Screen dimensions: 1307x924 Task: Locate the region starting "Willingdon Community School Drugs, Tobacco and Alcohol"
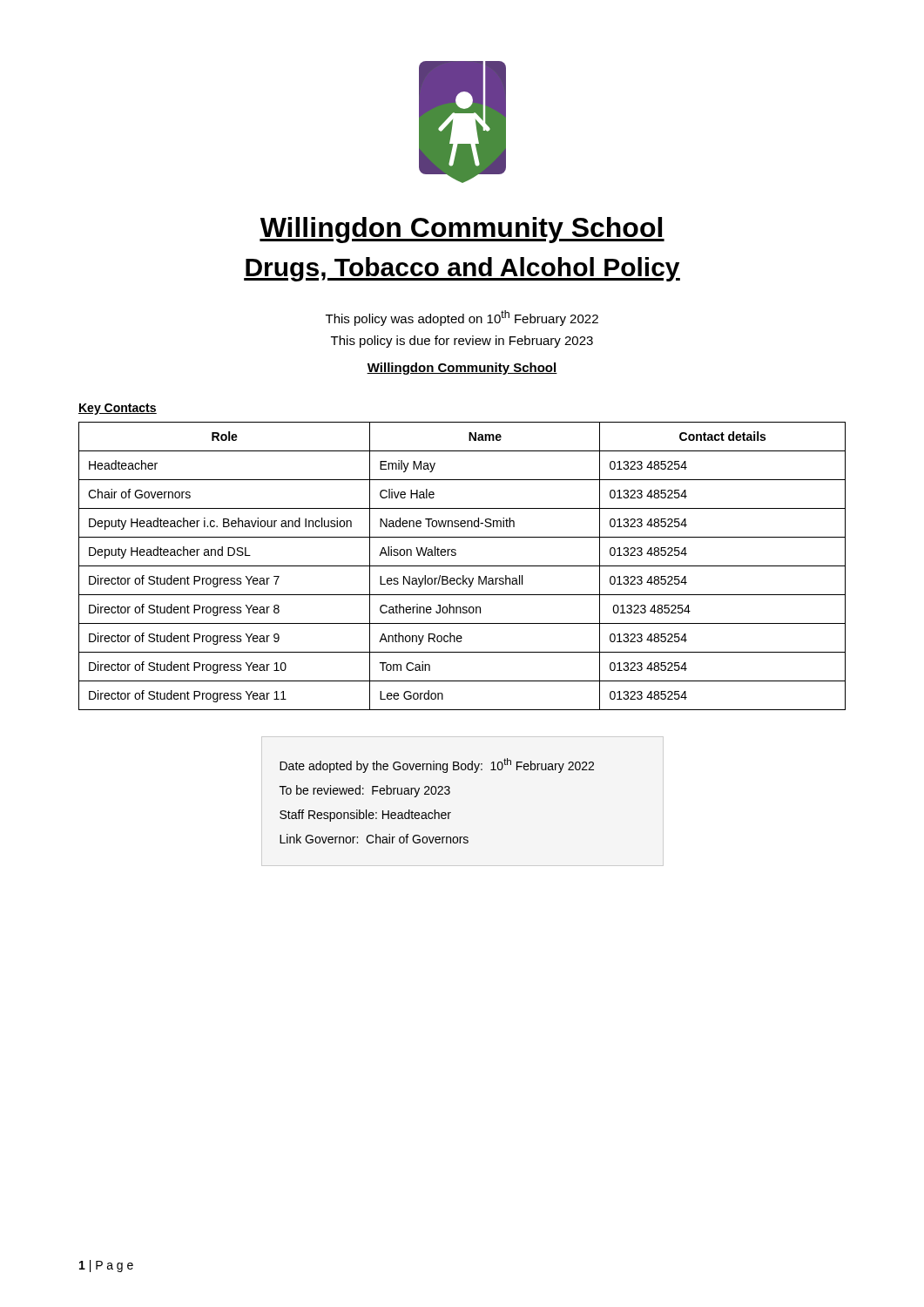(462, 247)
